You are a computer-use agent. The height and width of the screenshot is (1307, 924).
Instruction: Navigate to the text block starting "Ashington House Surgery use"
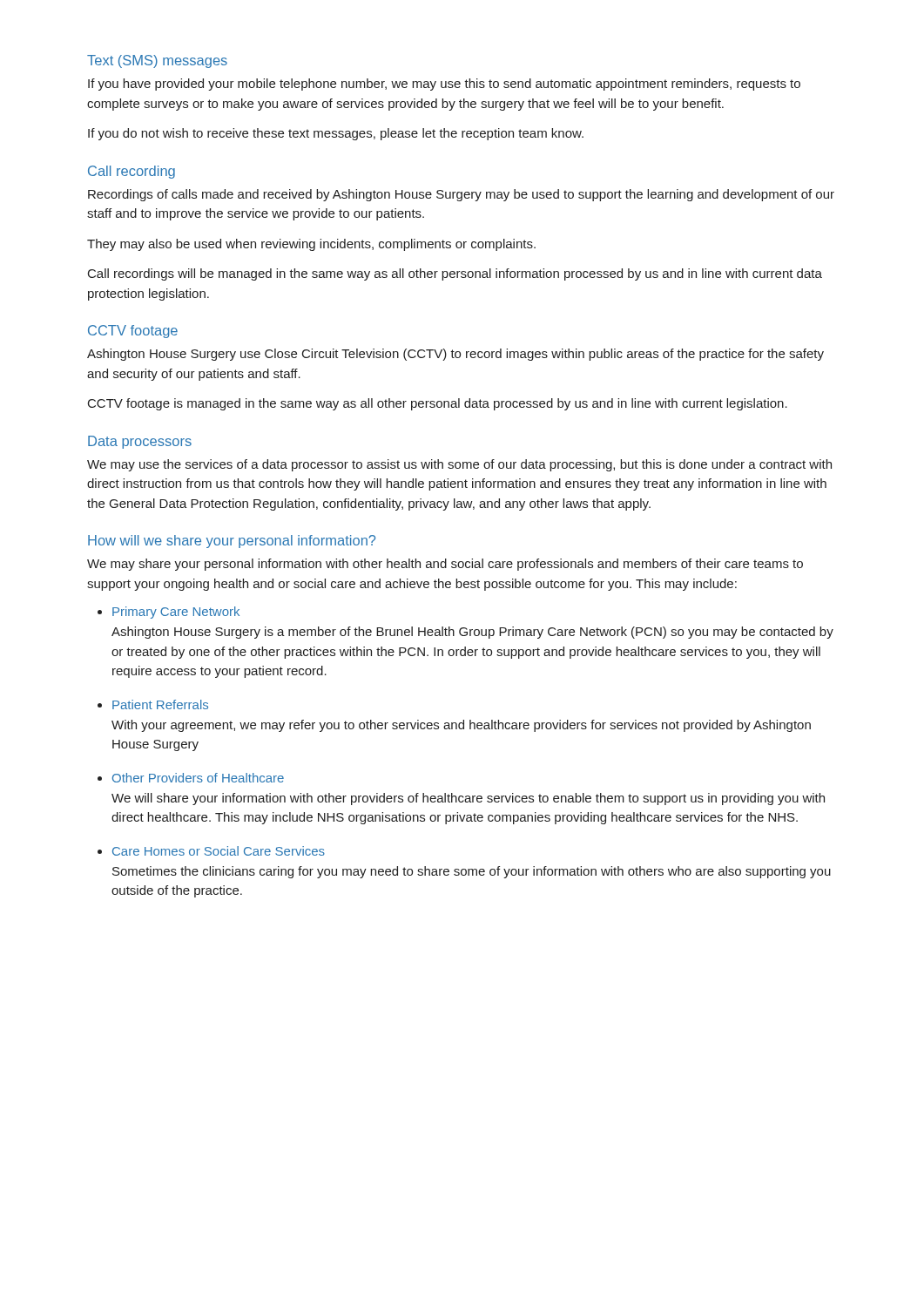click(462, 364)
